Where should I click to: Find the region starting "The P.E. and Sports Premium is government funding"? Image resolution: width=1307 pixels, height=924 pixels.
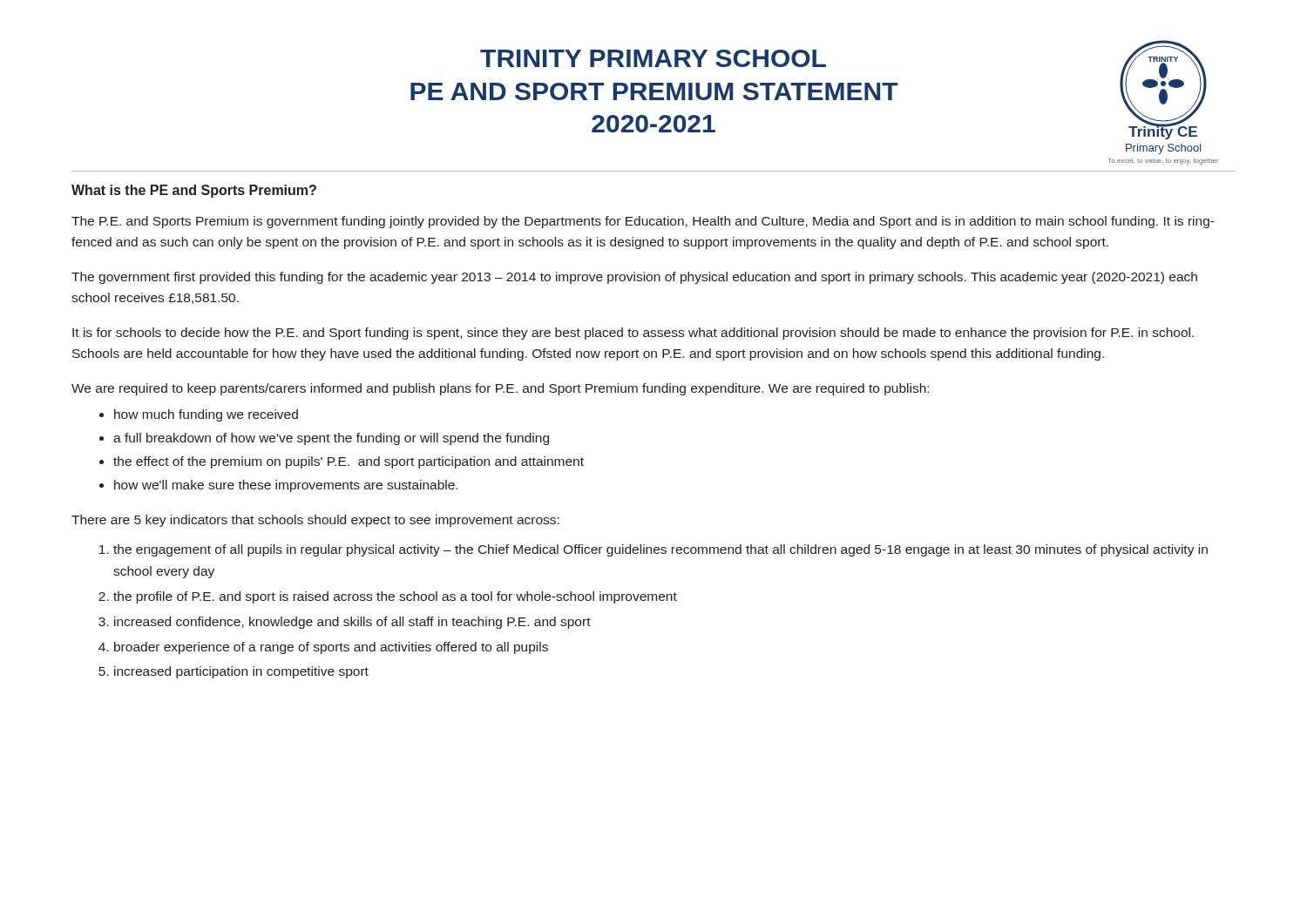tap(643, 231)
